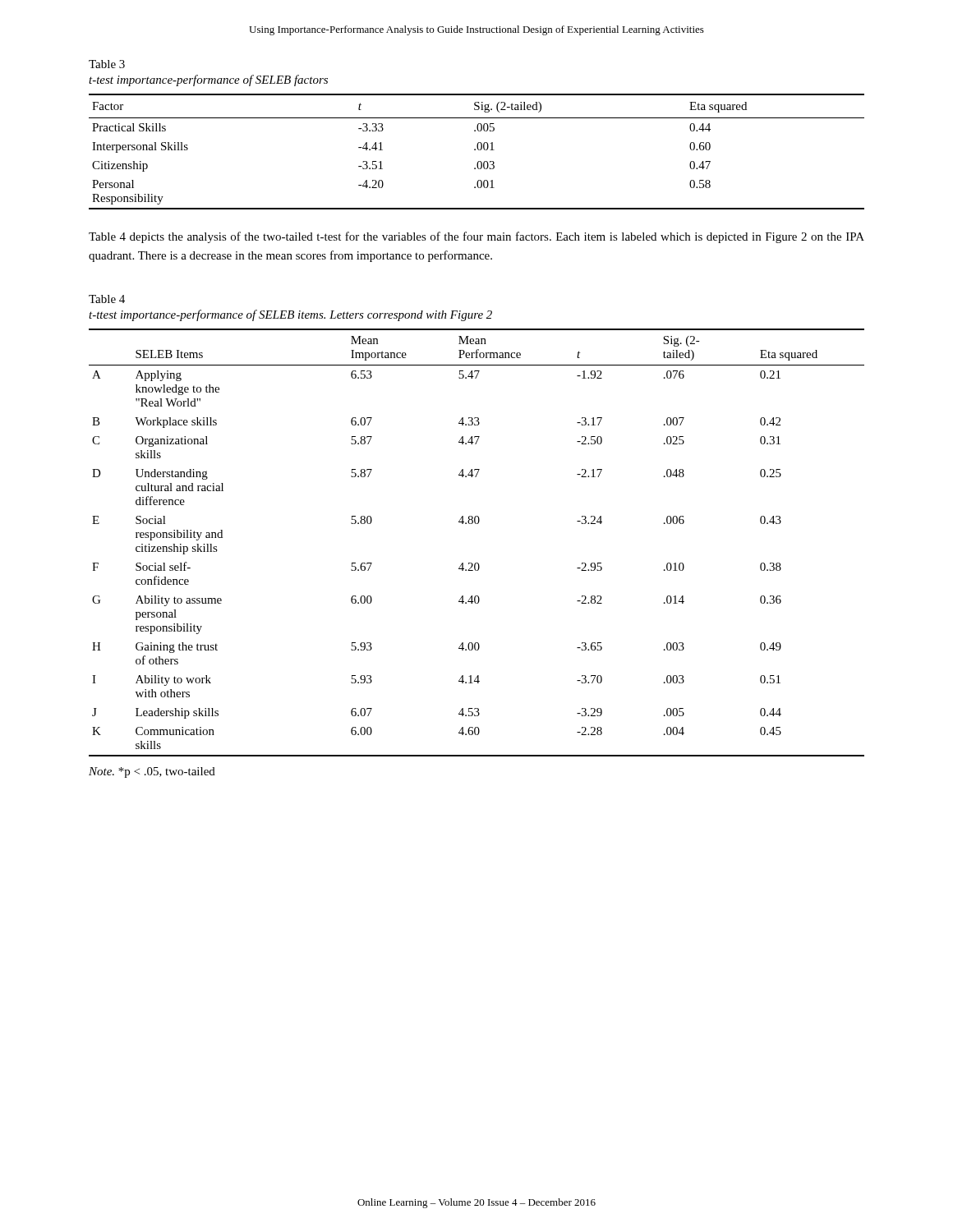Find the caption on this page that starts "Table 4 t-ttest importance-performance of SELEB"

click(476, 307)
